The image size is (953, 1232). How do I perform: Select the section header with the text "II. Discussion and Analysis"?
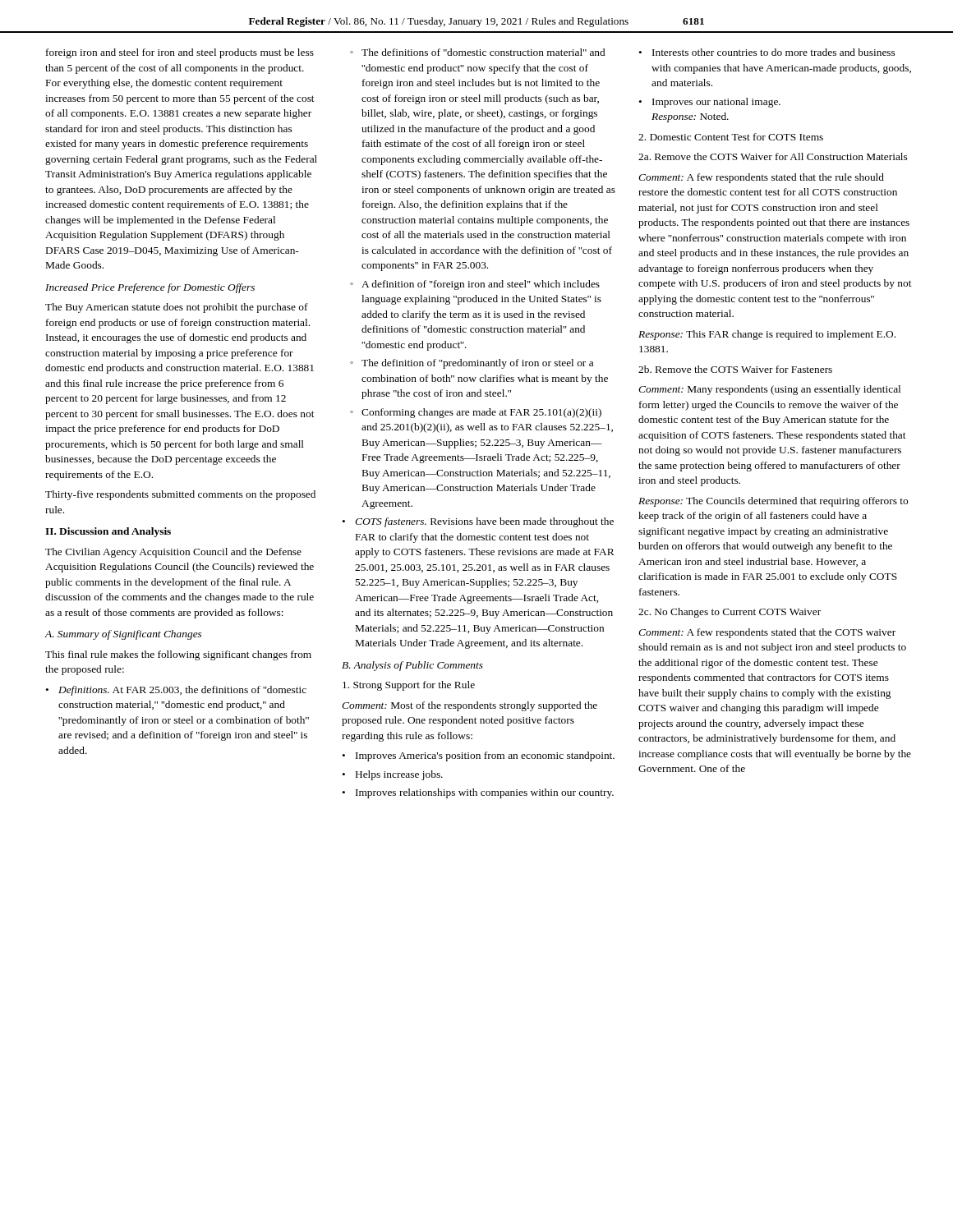point(182,532)
